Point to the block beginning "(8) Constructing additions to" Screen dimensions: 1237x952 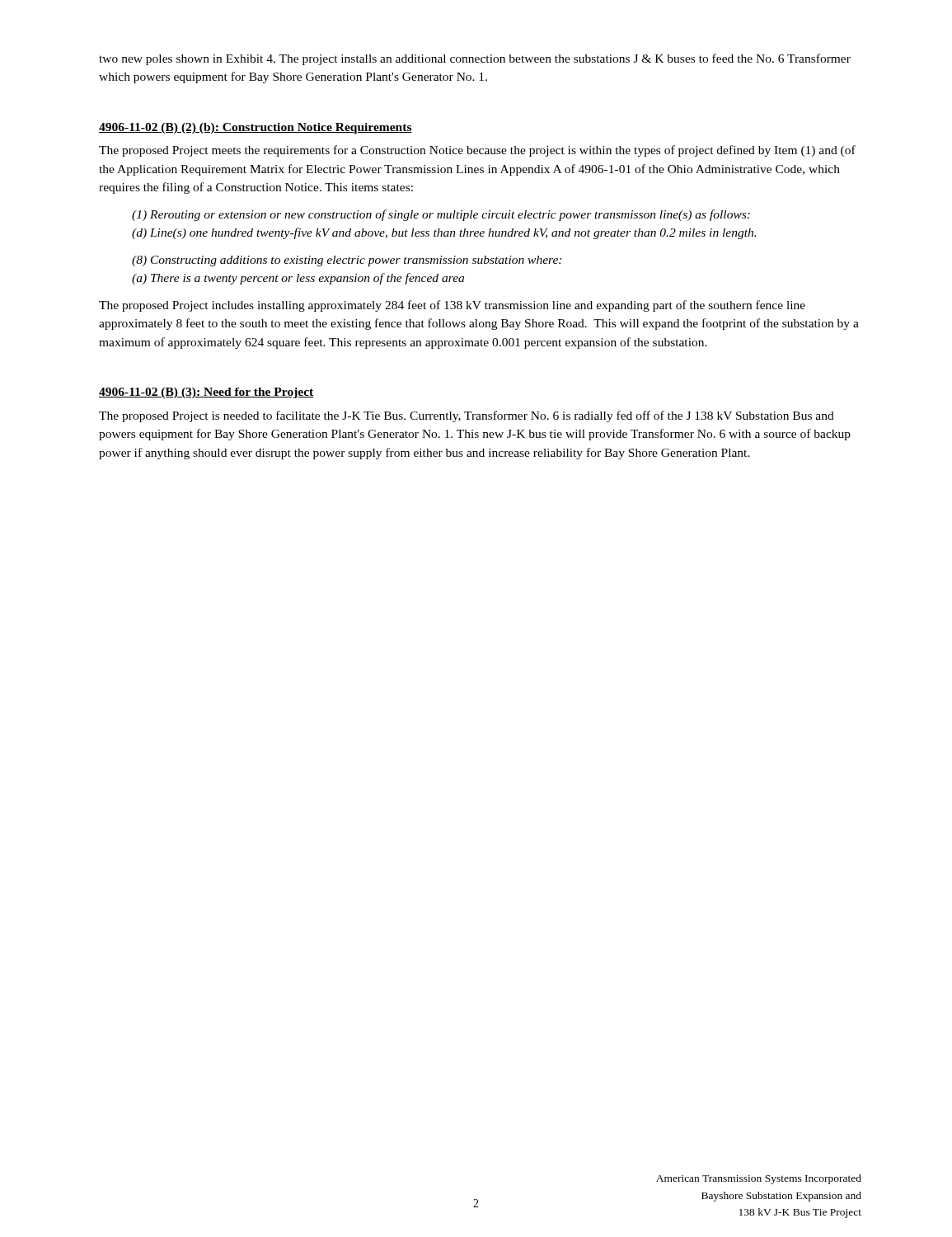(x=497, y=269)
